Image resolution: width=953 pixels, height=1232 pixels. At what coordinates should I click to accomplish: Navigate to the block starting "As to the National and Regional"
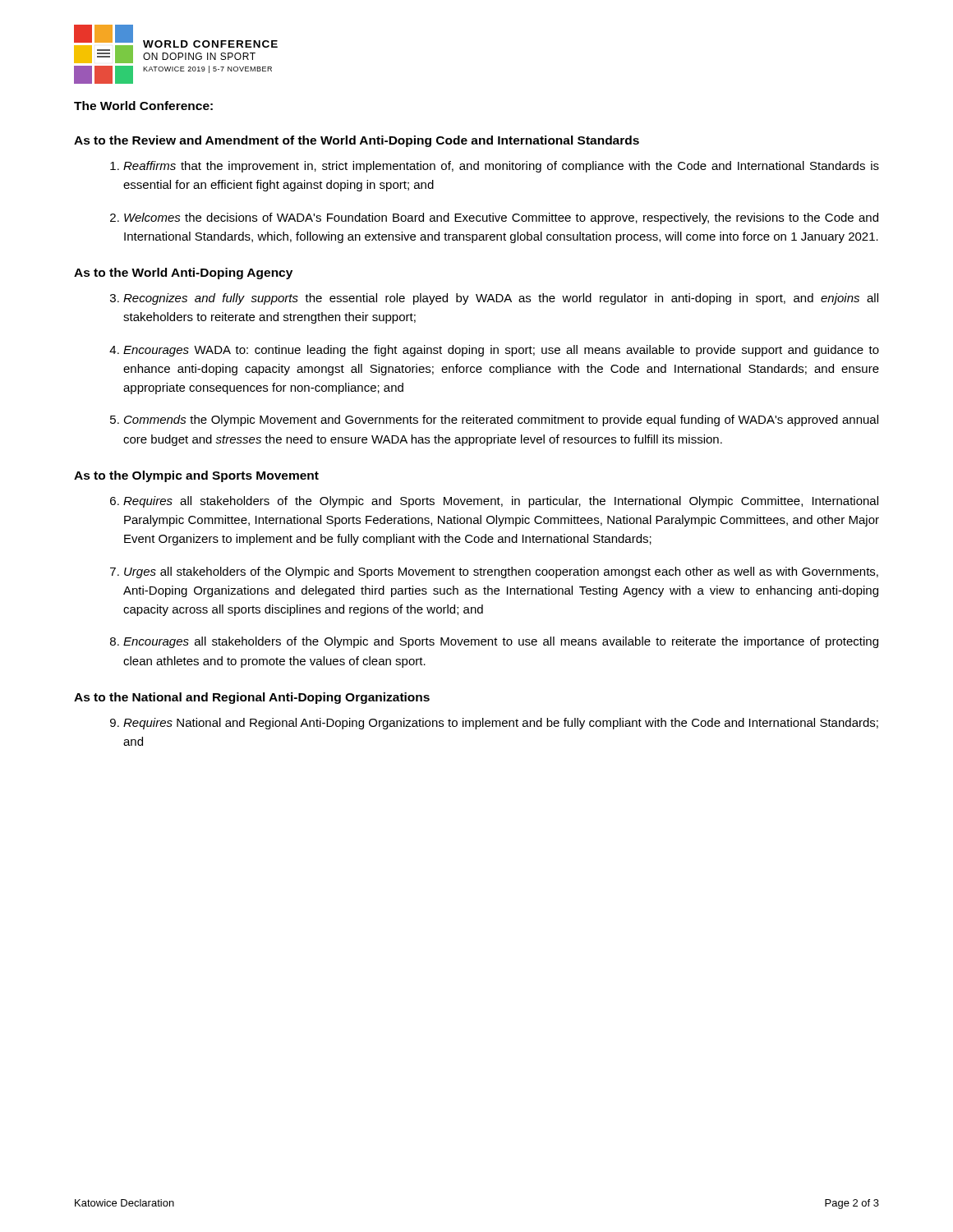click(x=252, y=697)
